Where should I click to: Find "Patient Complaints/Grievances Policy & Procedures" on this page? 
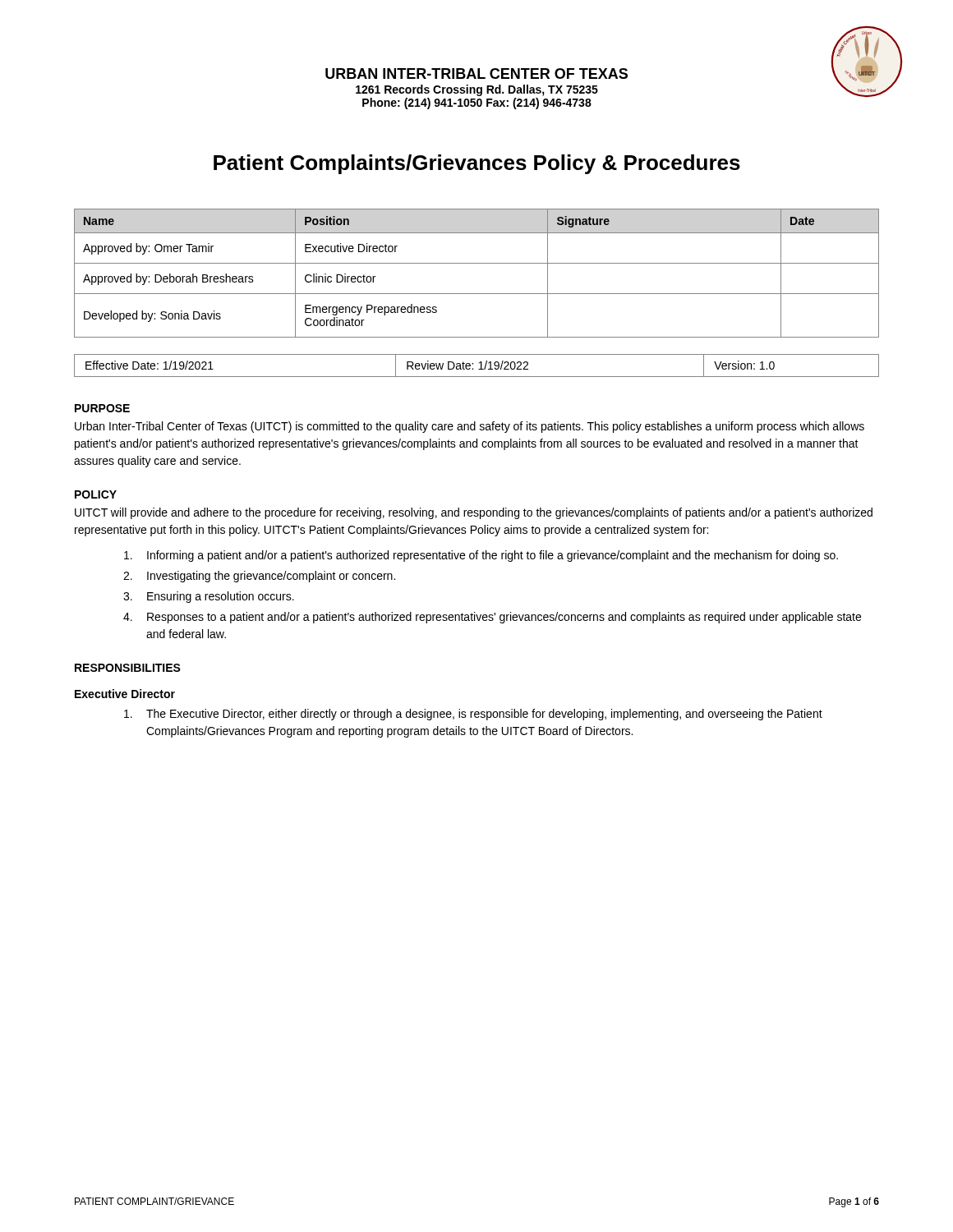pos(476,163)
